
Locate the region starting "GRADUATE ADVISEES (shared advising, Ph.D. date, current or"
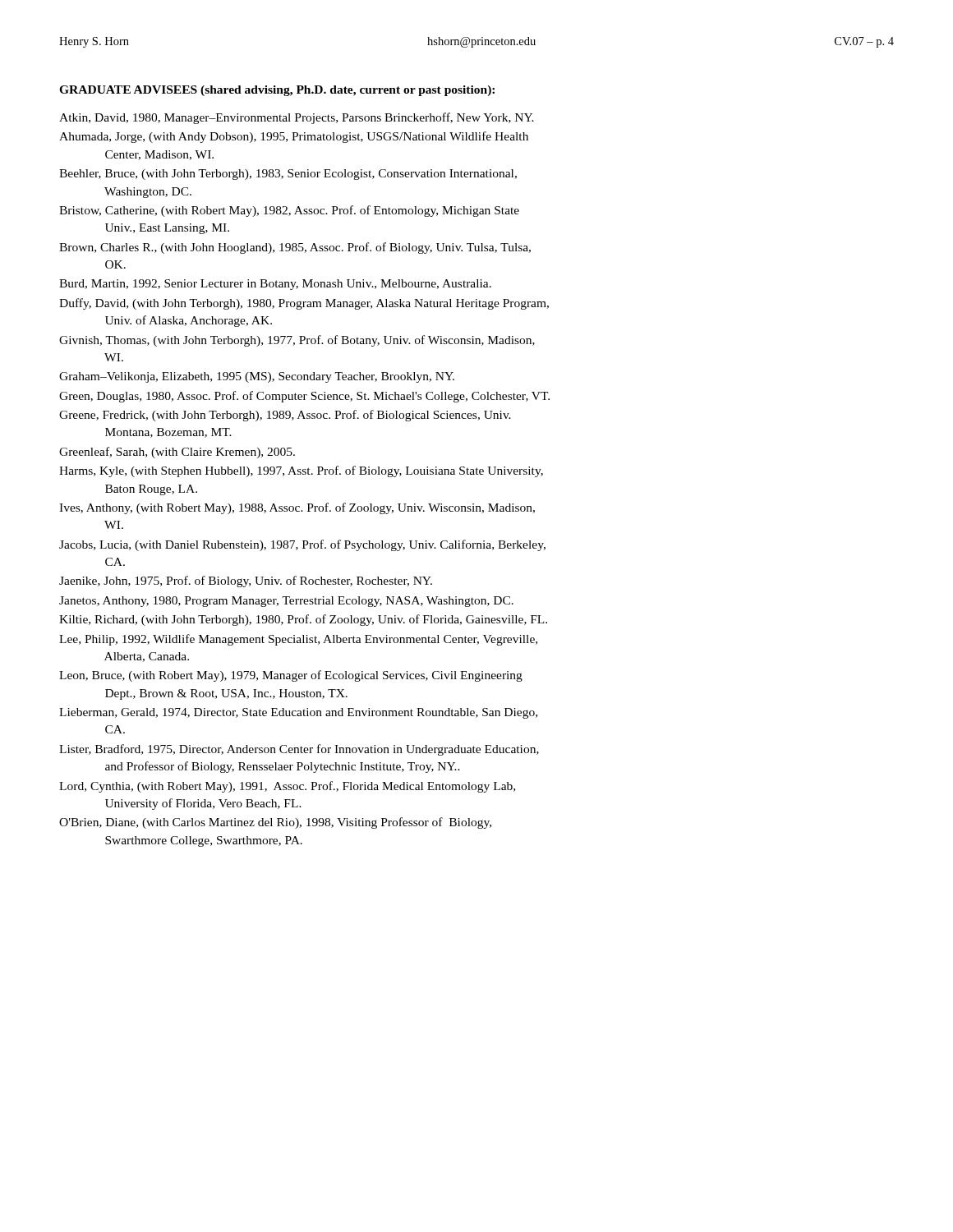(x=278, y=89)
